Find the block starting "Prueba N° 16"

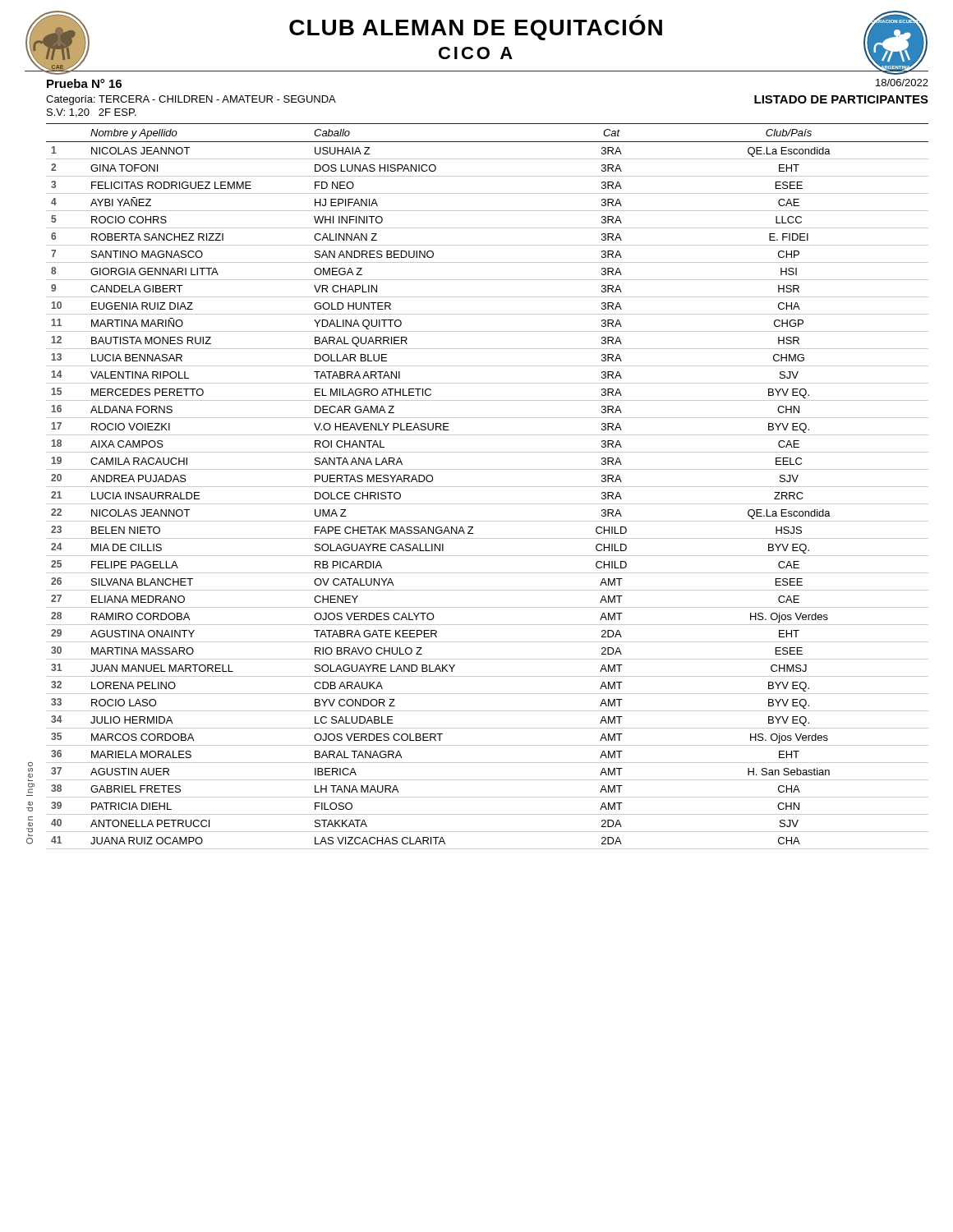tap(84, 83)
